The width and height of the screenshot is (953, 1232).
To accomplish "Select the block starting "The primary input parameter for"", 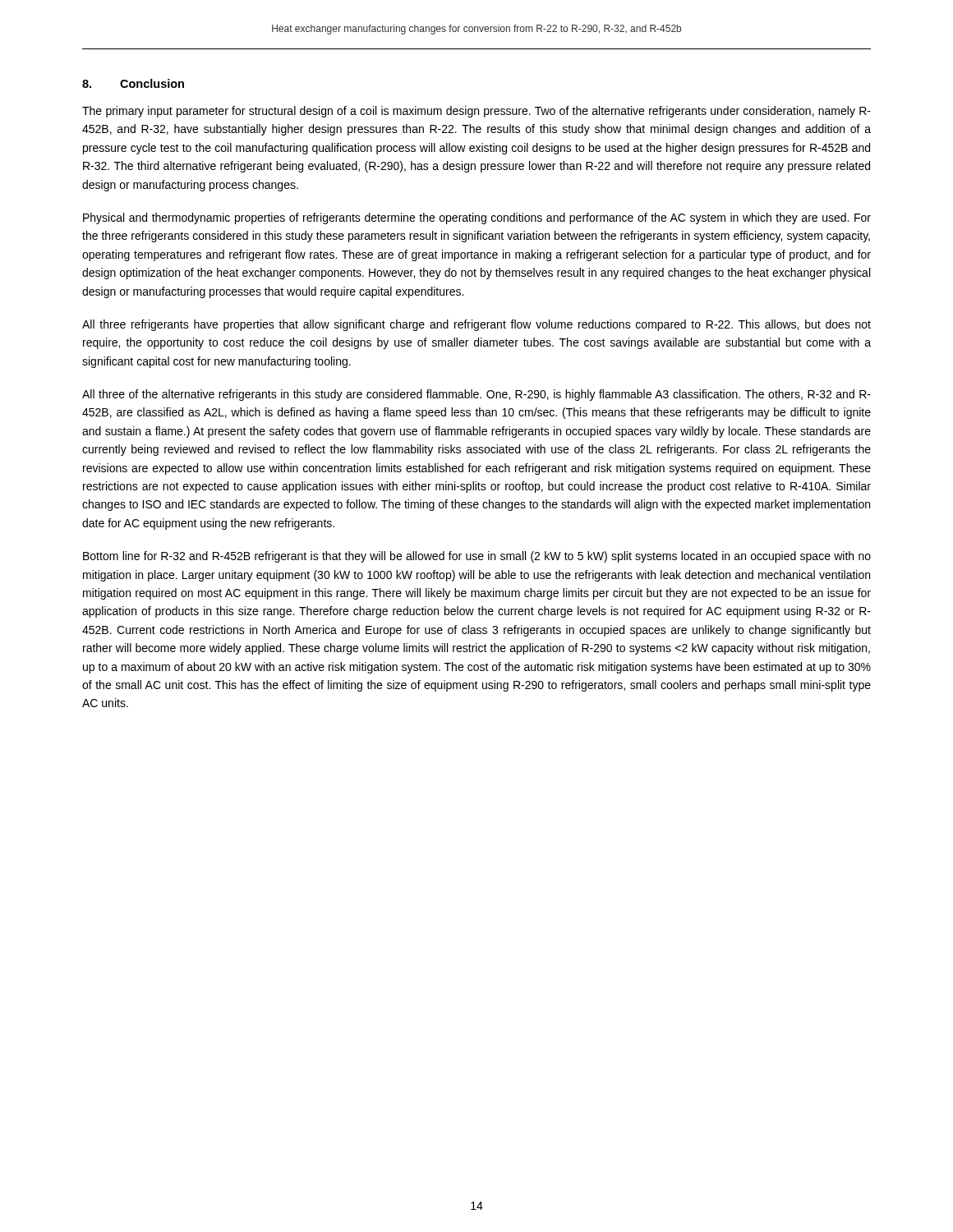I will [476, 148].
